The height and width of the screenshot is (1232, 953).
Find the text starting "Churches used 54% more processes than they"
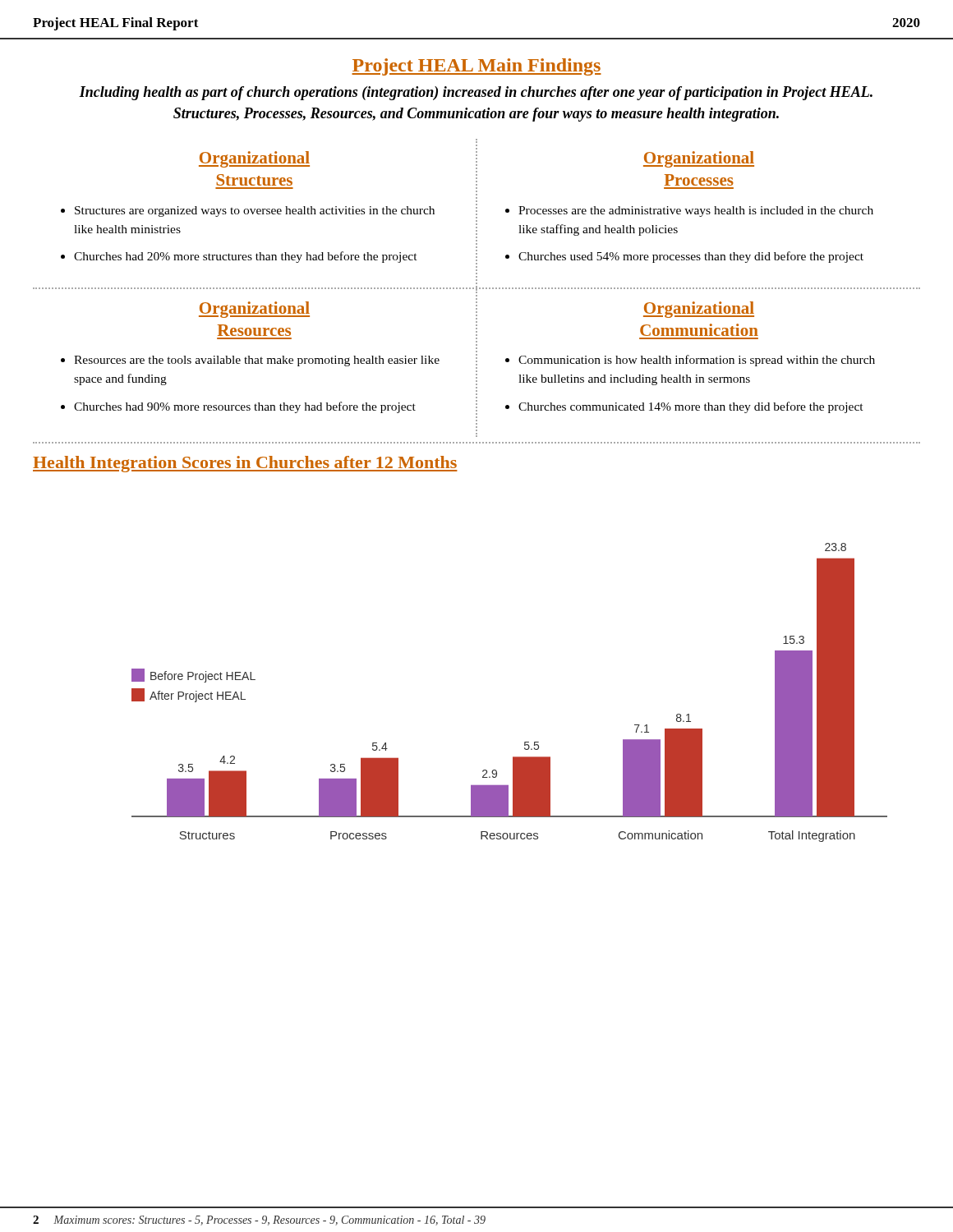tap(691, 256)
